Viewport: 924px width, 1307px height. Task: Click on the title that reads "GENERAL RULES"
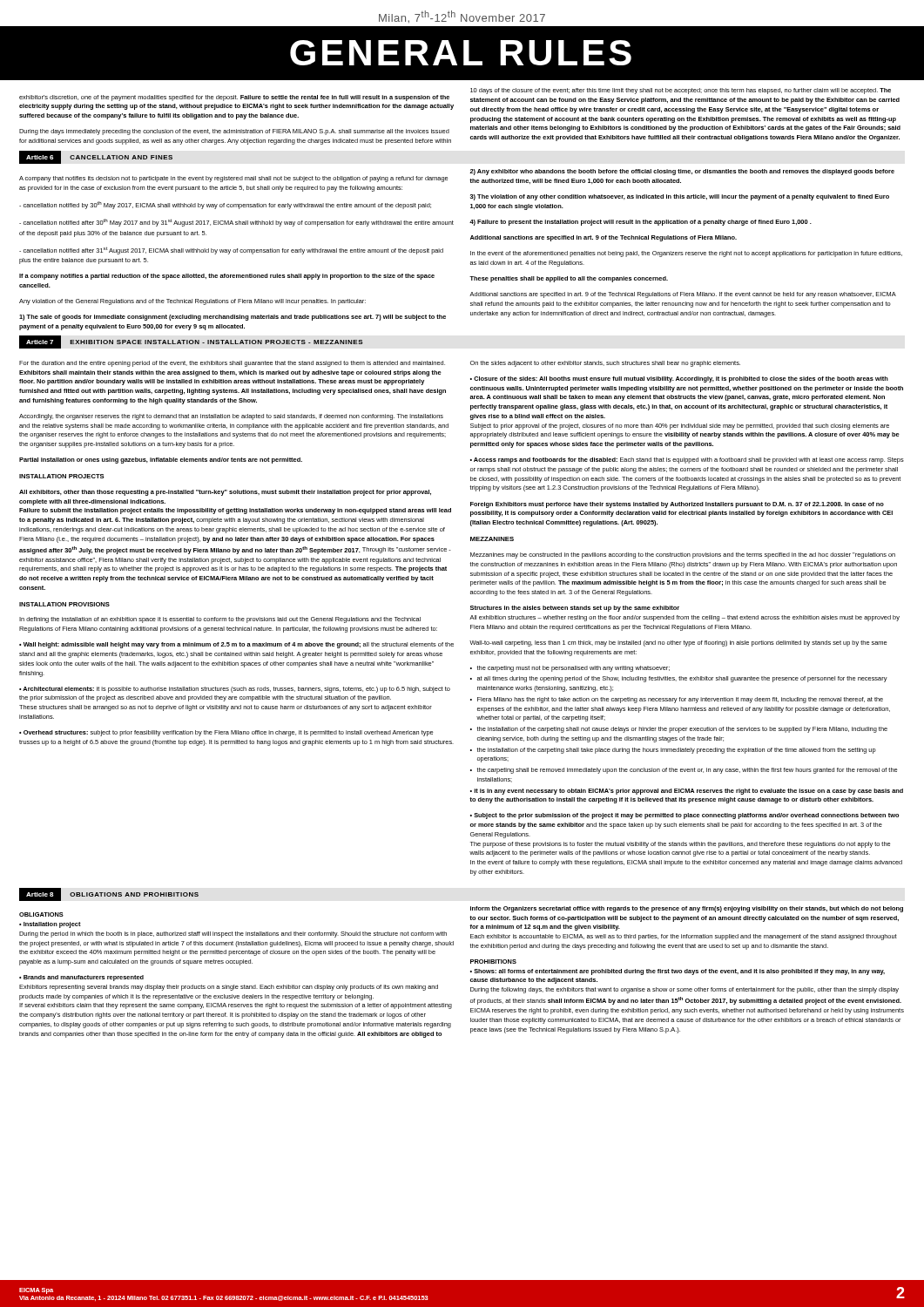[x=462, y=53]
